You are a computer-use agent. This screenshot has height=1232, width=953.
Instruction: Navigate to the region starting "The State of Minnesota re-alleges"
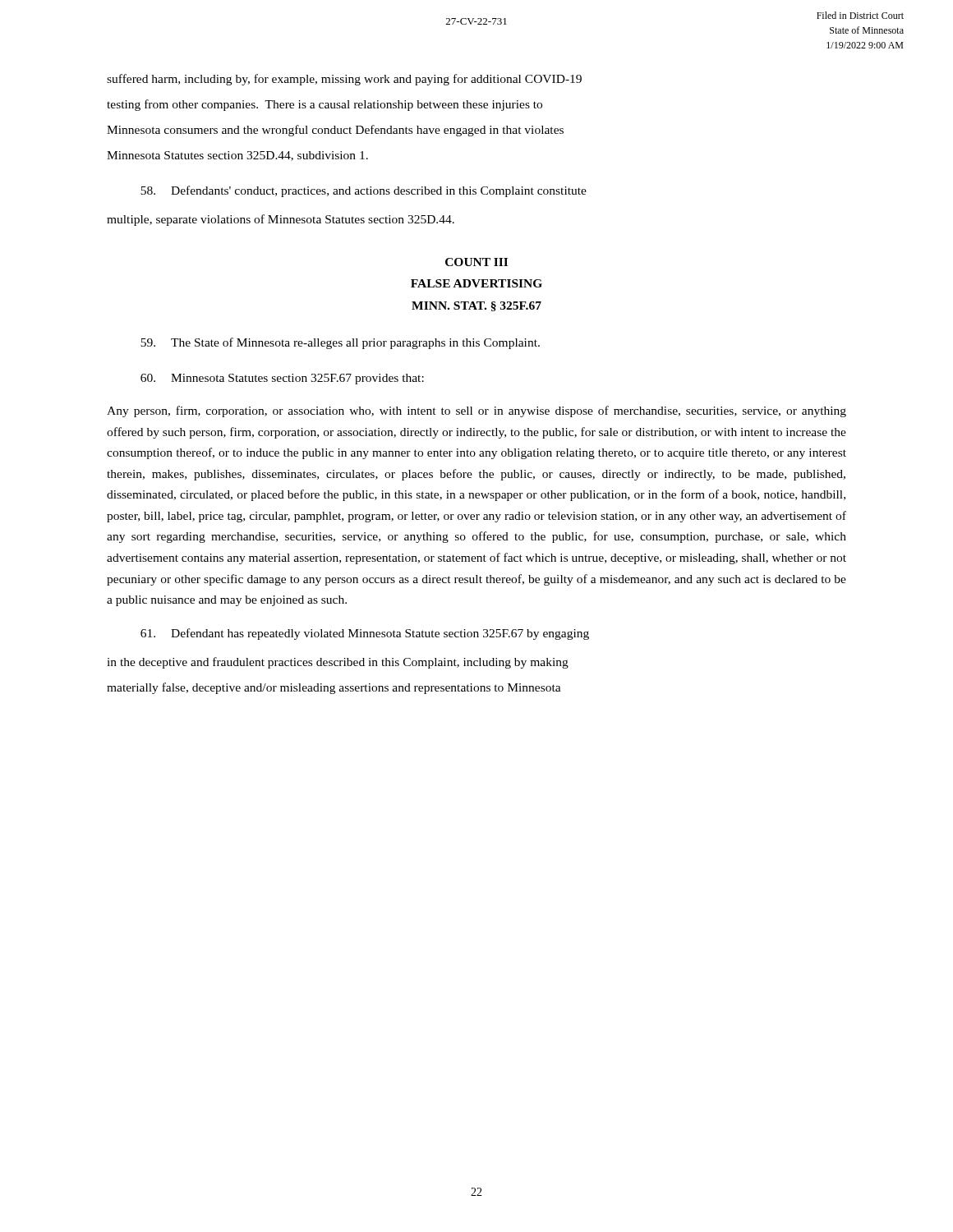pos(476,342)
